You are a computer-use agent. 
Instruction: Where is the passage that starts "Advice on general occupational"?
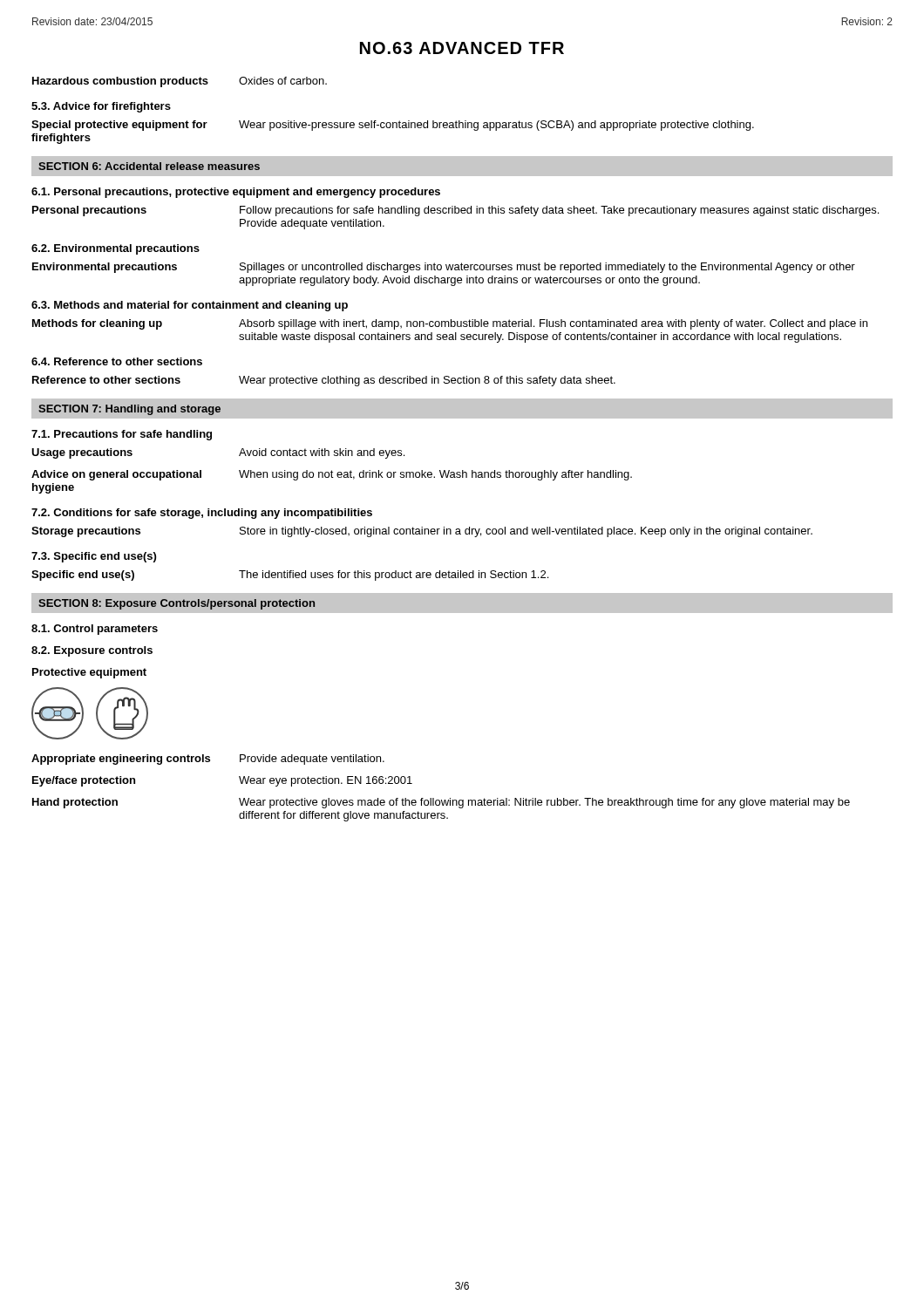[x=462, y=480]
